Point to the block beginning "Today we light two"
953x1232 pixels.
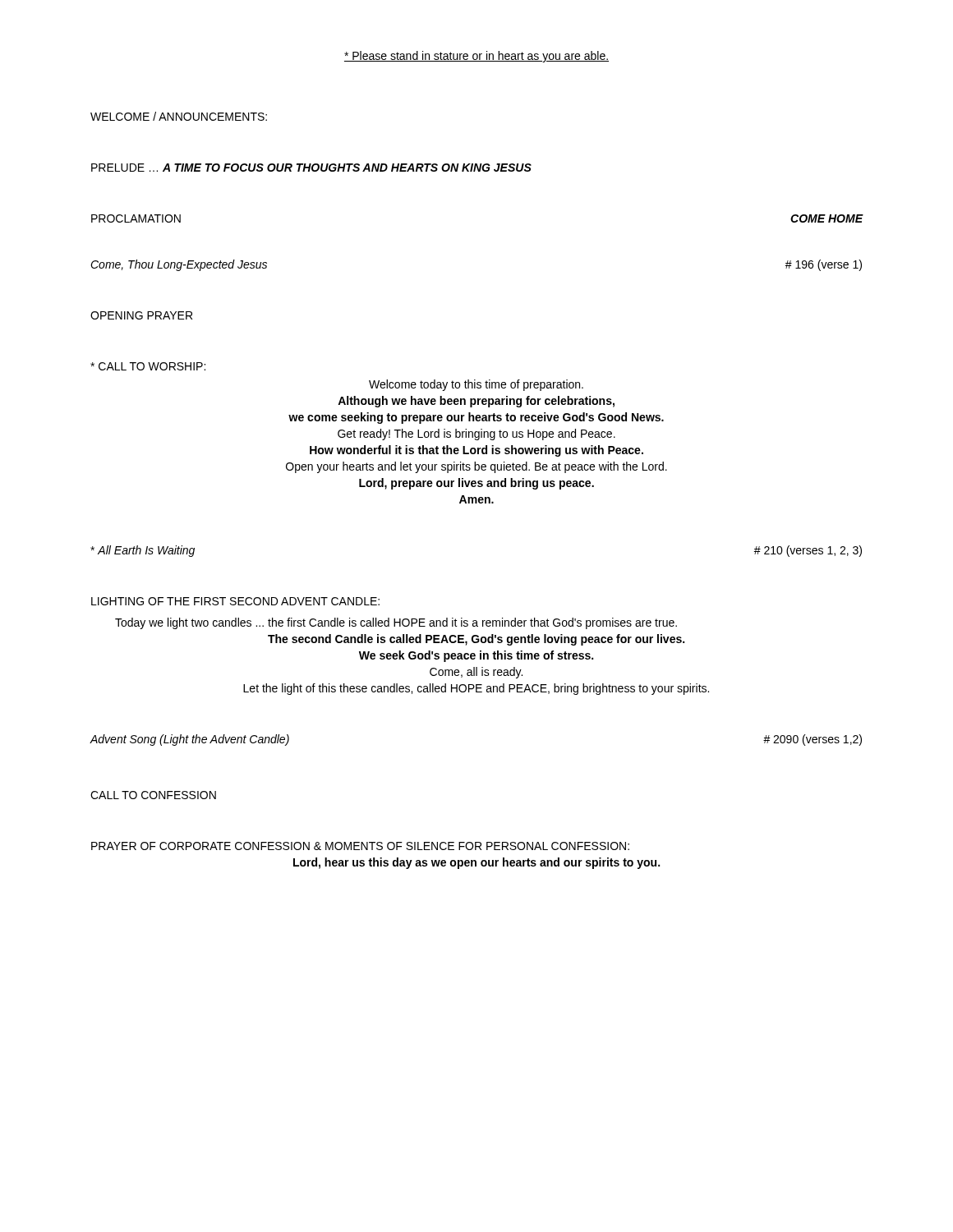pos(476,655)
